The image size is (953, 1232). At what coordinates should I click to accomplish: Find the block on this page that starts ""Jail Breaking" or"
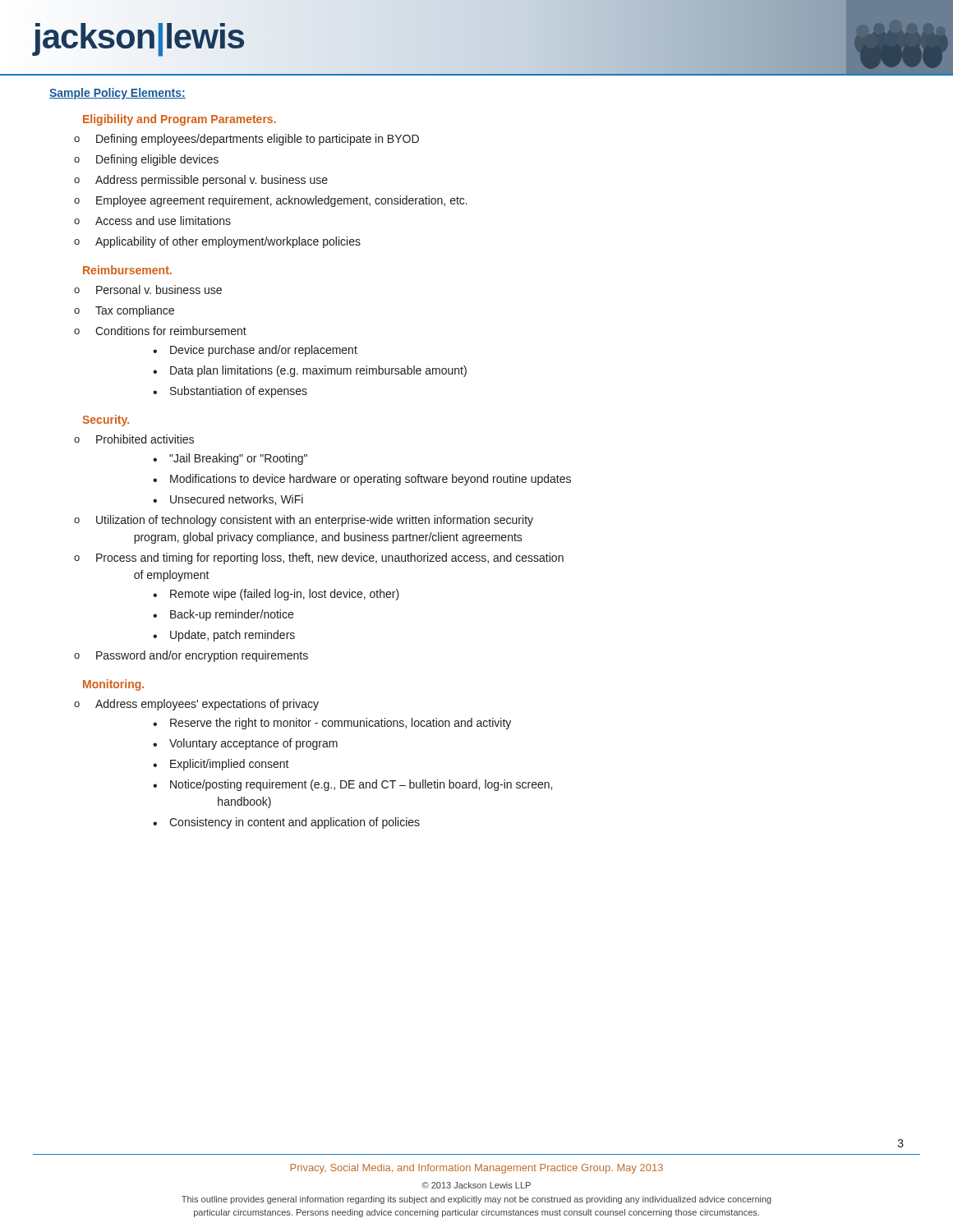238,458
